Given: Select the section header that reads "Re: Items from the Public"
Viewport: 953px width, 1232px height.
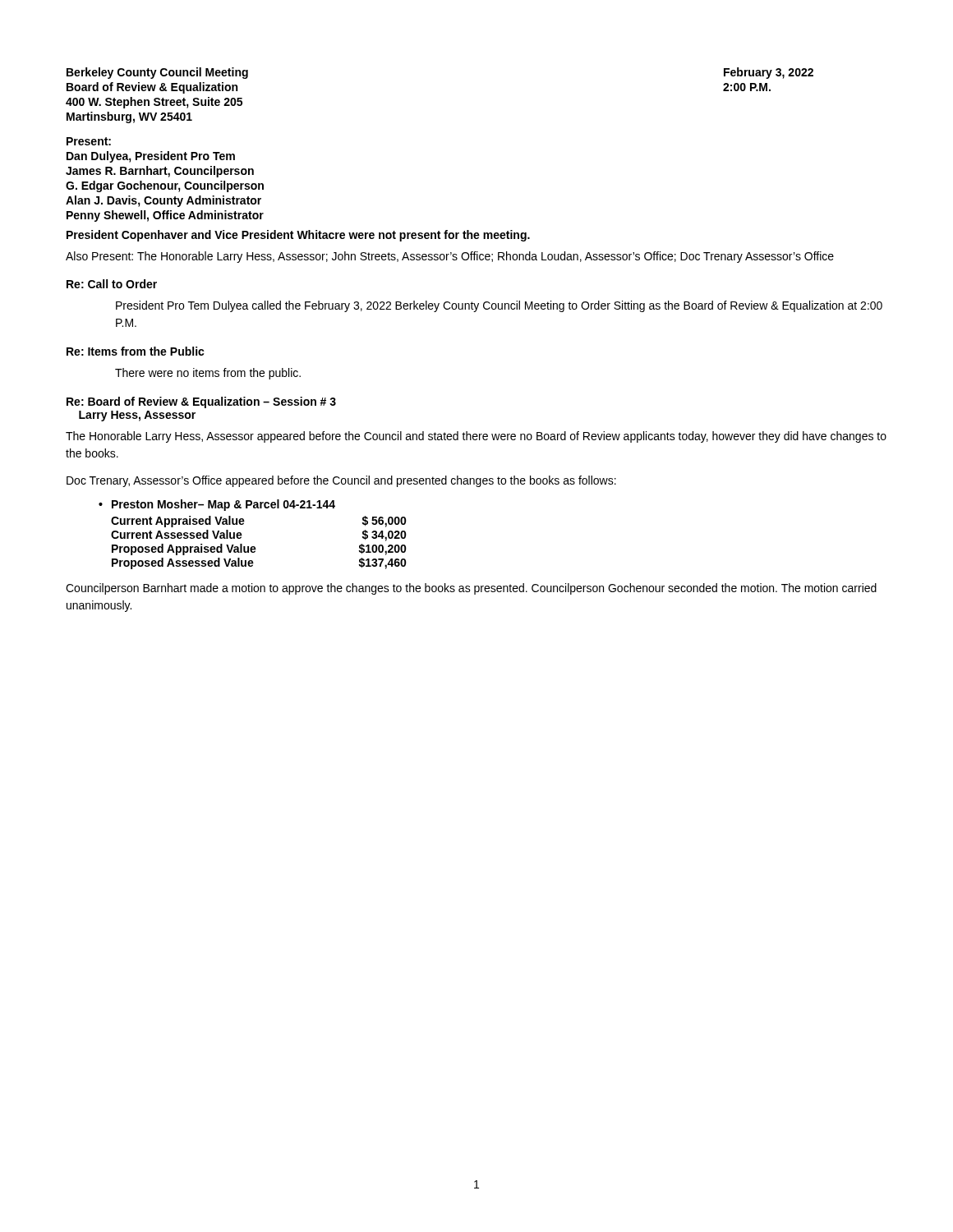Looking at the screenshot, I should [x=135, y=352].
